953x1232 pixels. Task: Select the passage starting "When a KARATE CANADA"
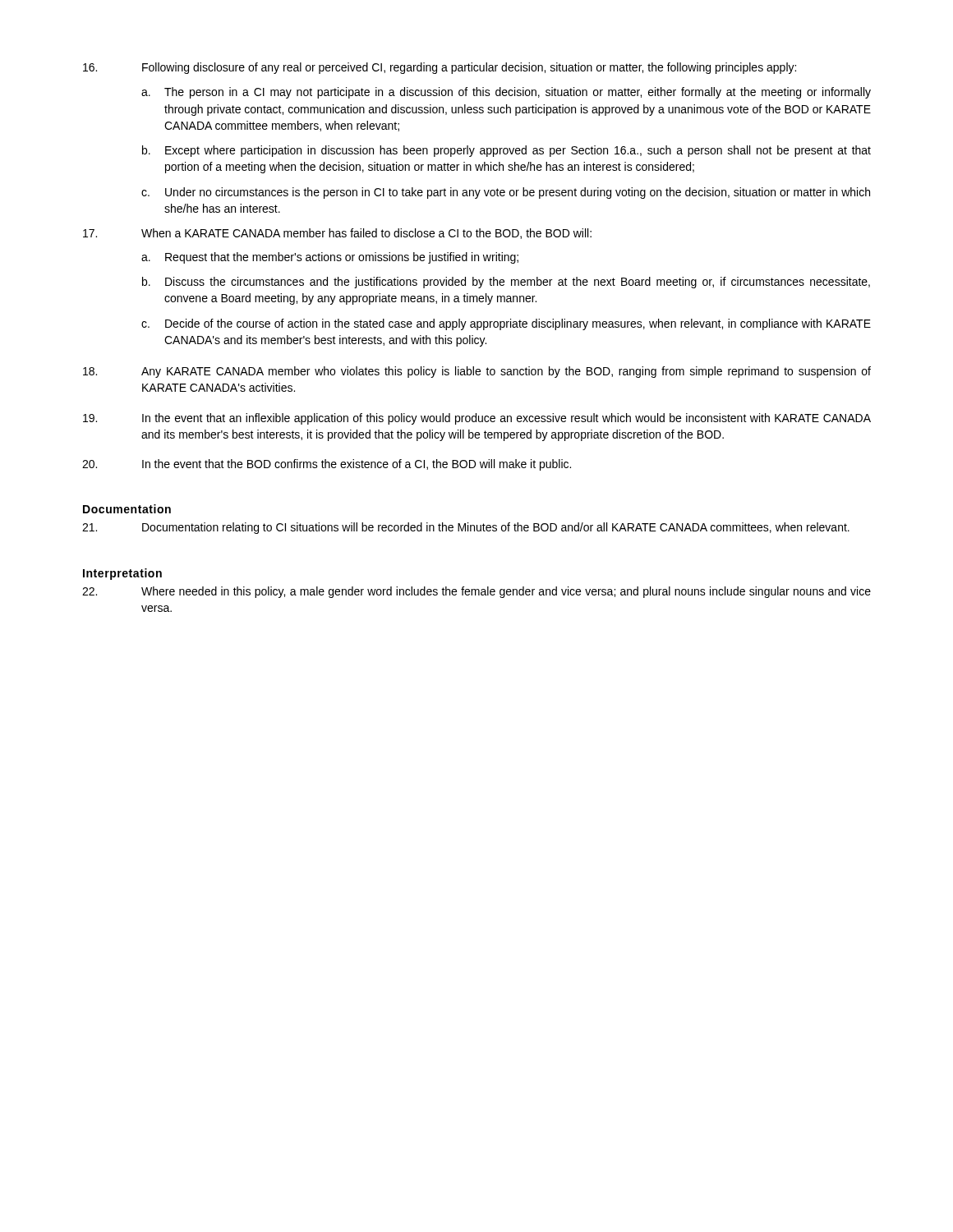[476, 234]
